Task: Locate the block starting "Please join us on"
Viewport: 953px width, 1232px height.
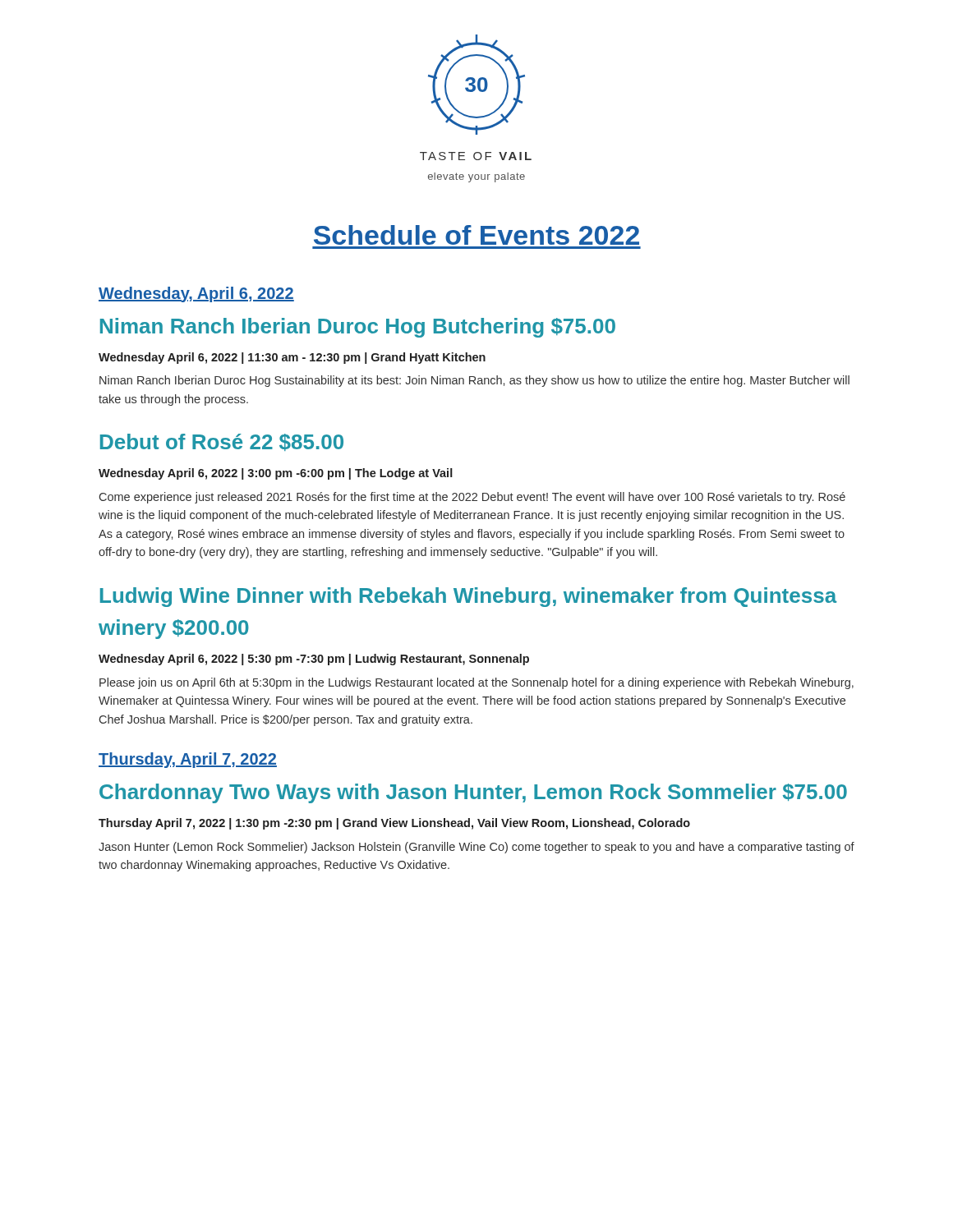Action: coord(476,701)
